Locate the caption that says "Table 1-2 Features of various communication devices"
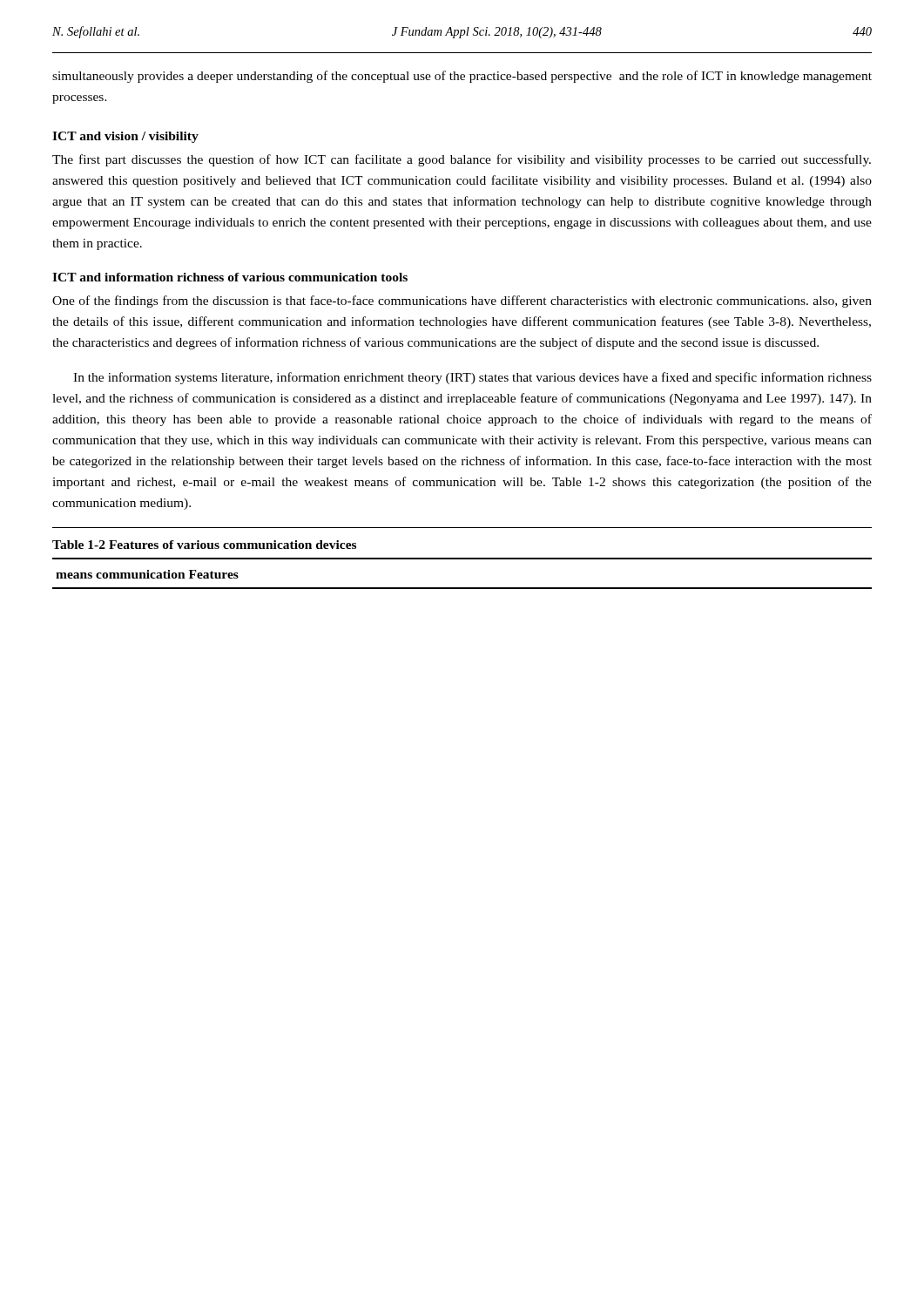Viewport: 924px width, 1307px height. click(x=204, y=544)
